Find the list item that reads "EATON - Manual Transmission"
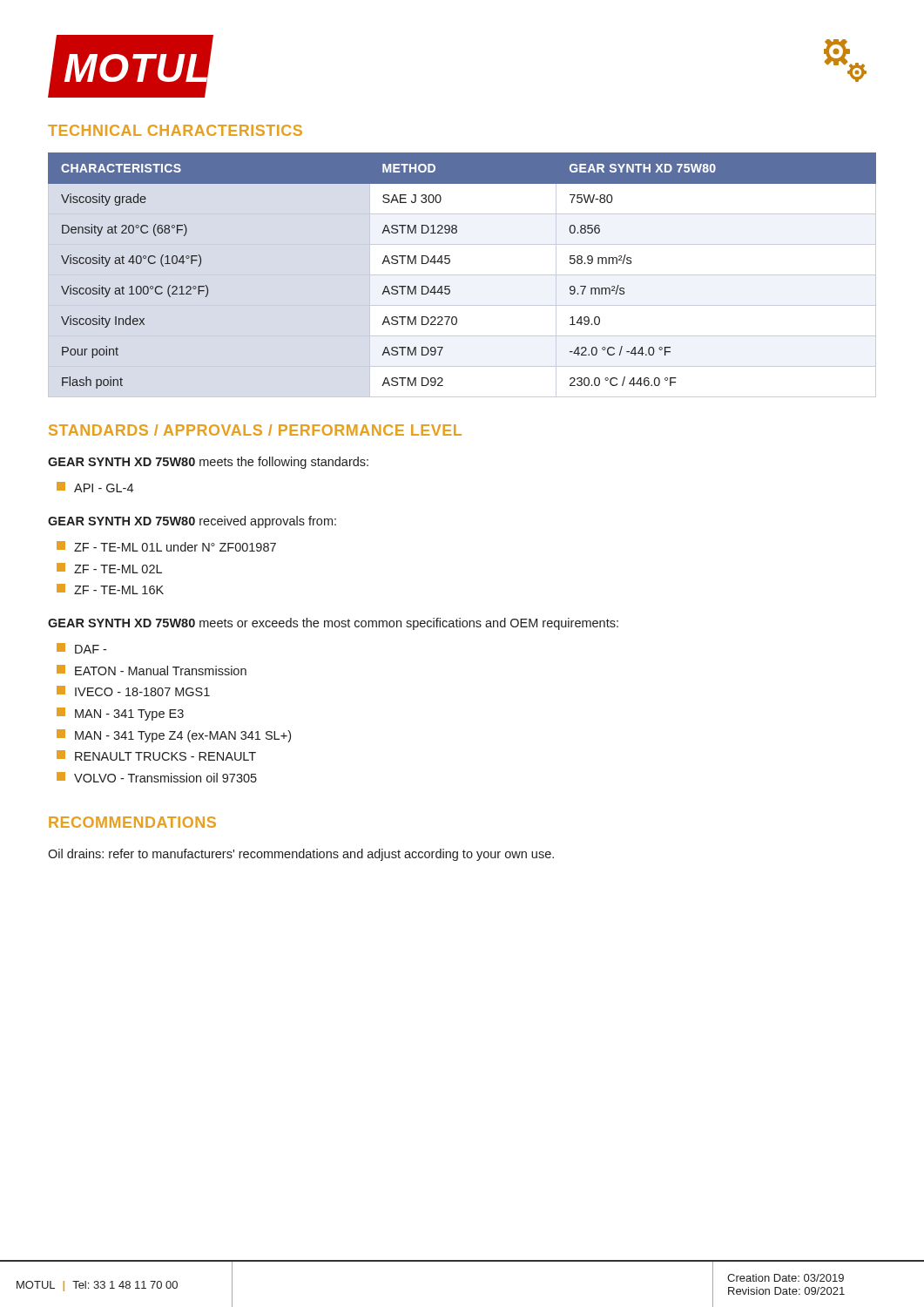 tap(152, 671)
